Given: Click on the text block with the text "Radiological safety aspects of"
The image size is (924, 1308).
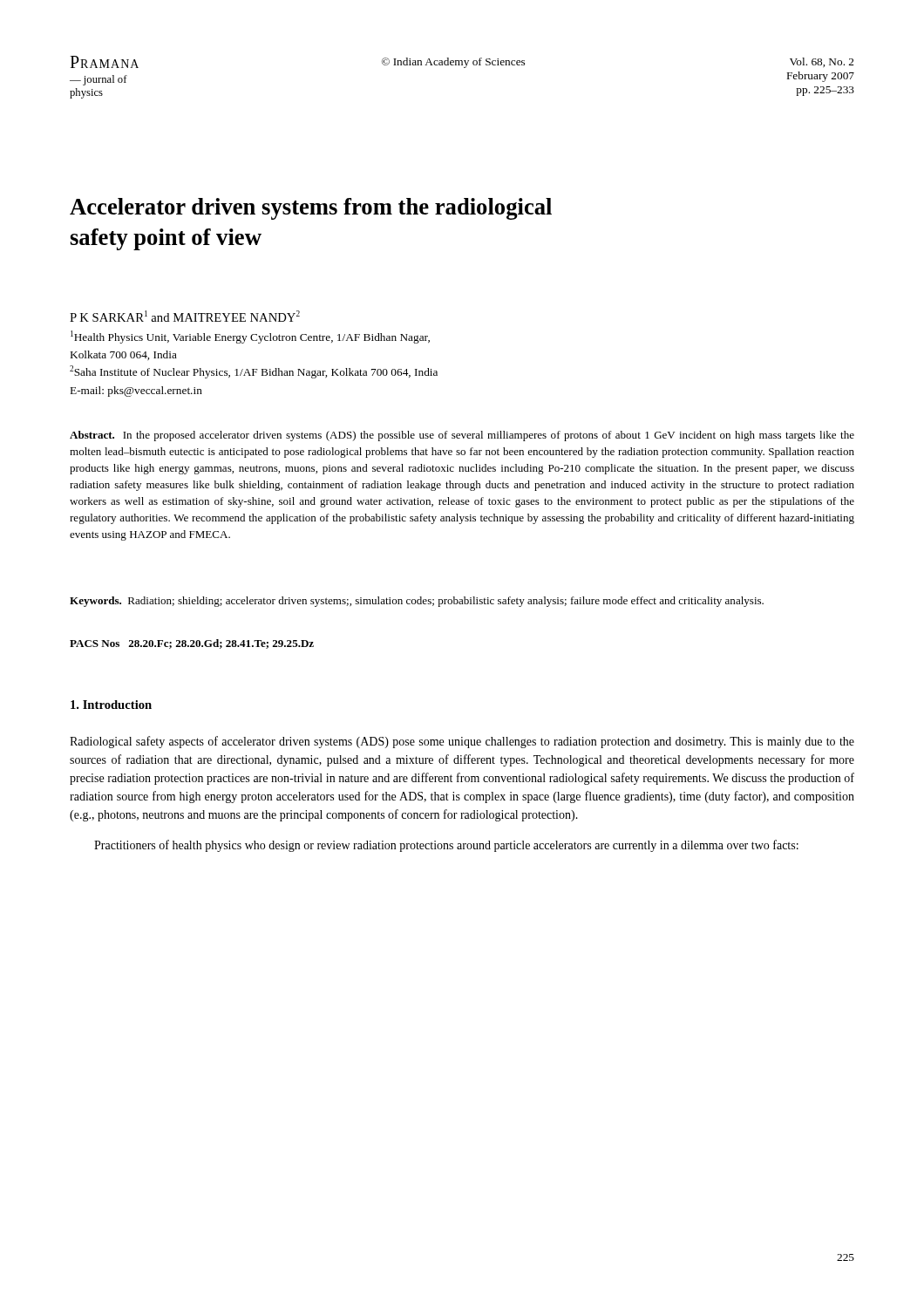Looking at the screenshot, I should tap(462, 793).
